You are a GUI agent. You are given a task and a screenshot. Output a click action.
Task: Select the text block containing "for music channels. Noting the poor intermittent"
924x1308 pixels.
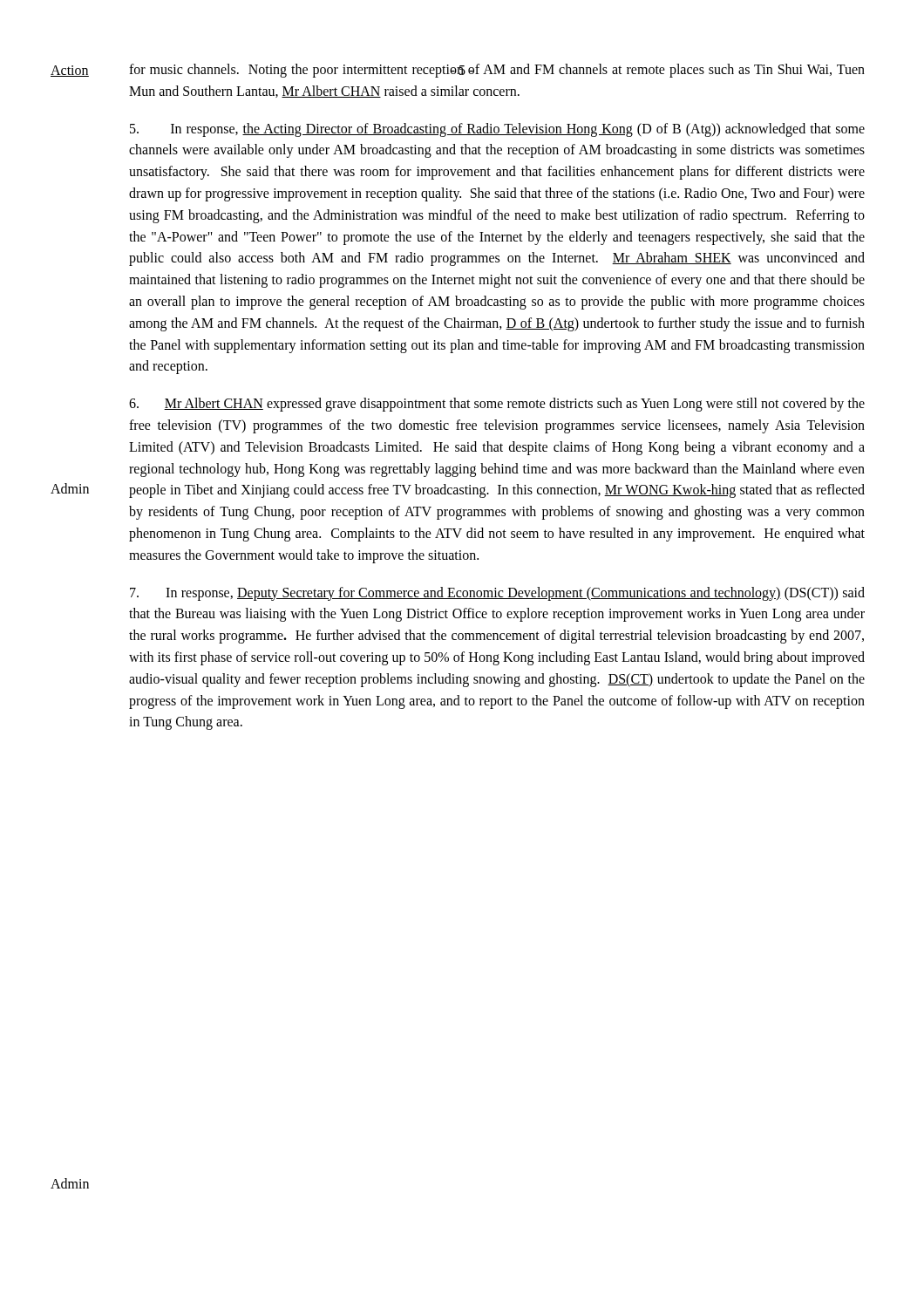click(497, 80)
